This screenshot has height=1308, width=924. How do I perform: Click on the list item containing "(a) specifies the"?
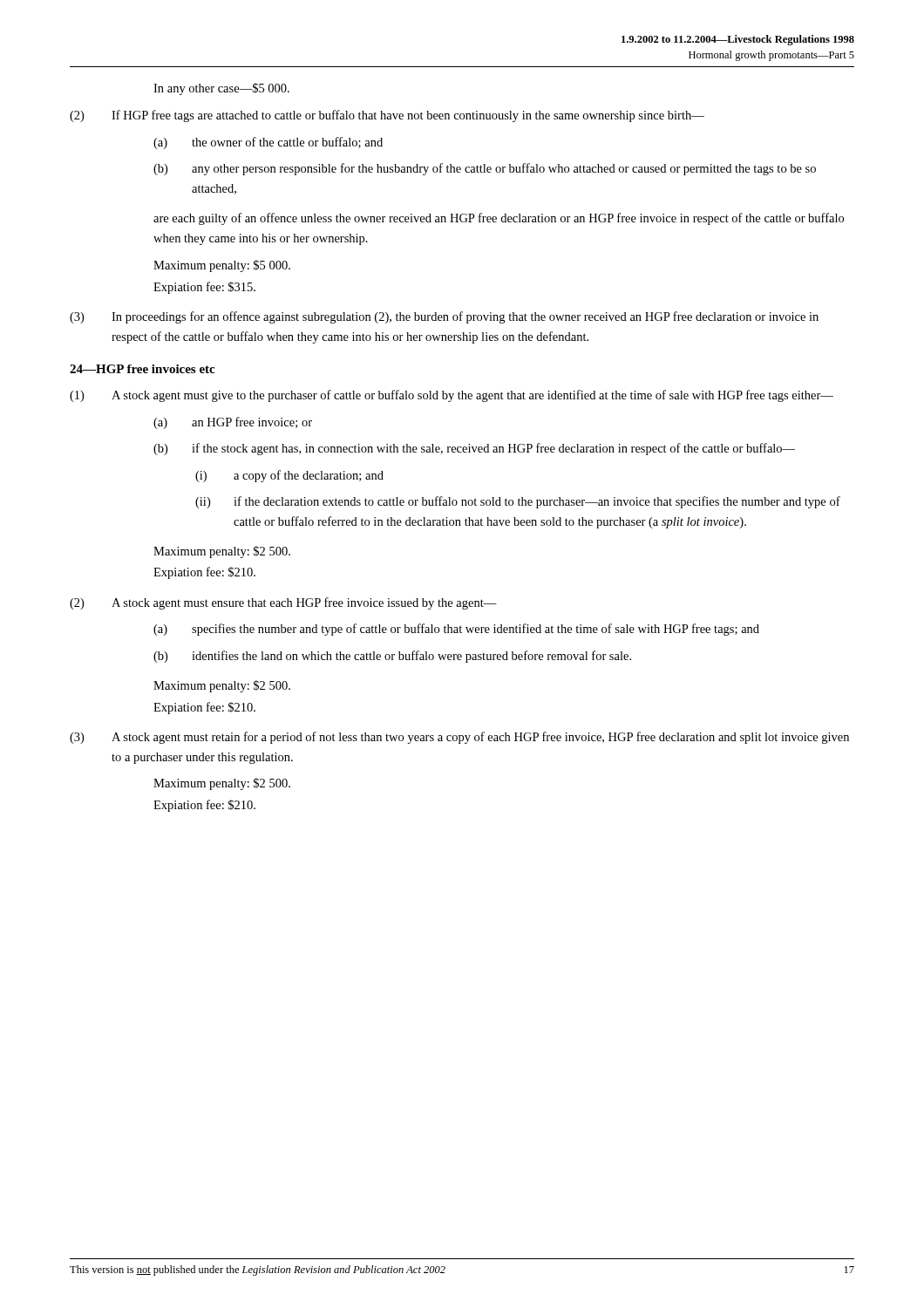(x=456, y=629)
